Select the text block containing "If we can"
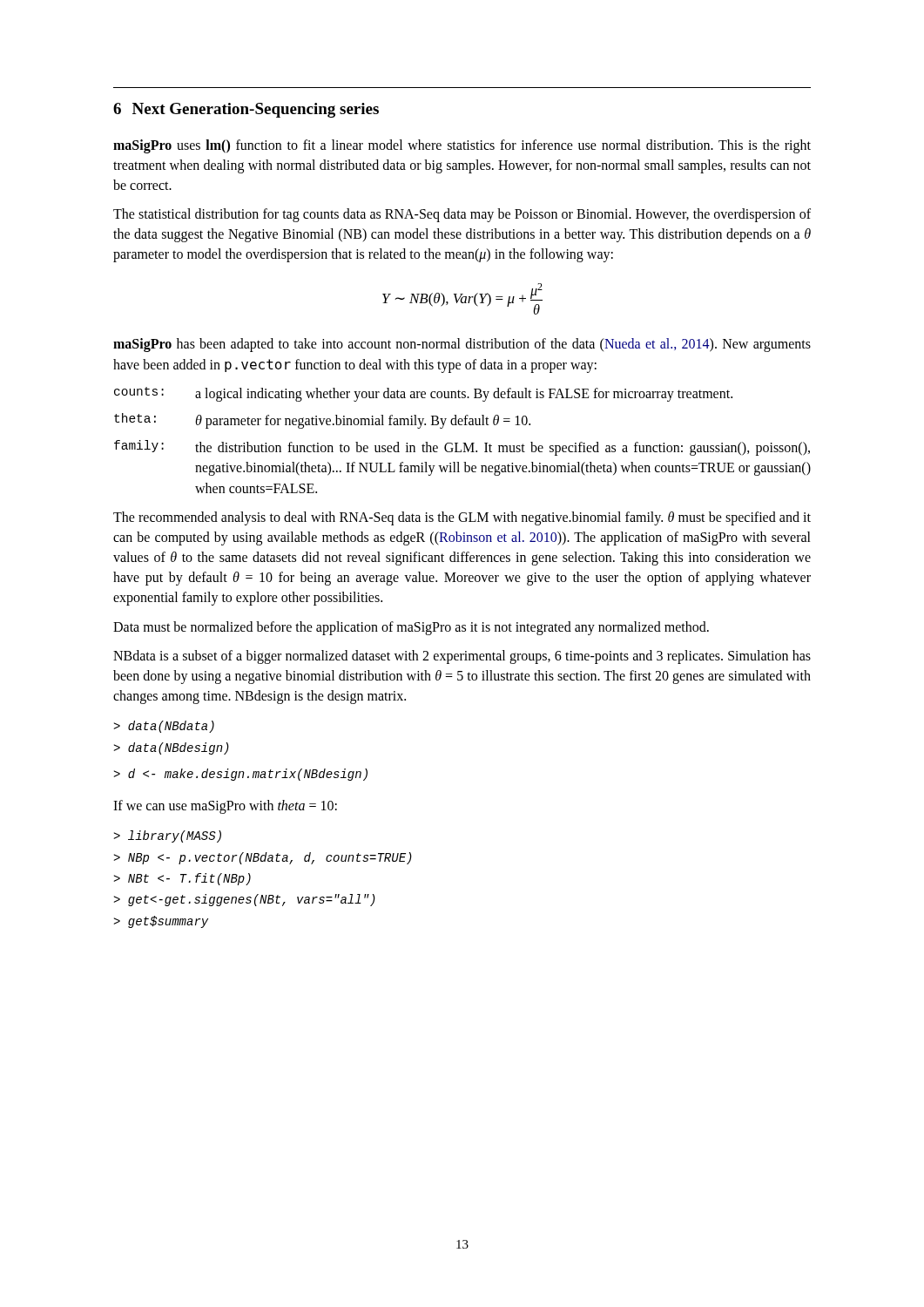Image resolution: width=924 pixels, height=1307 pixels. (225, 807)
